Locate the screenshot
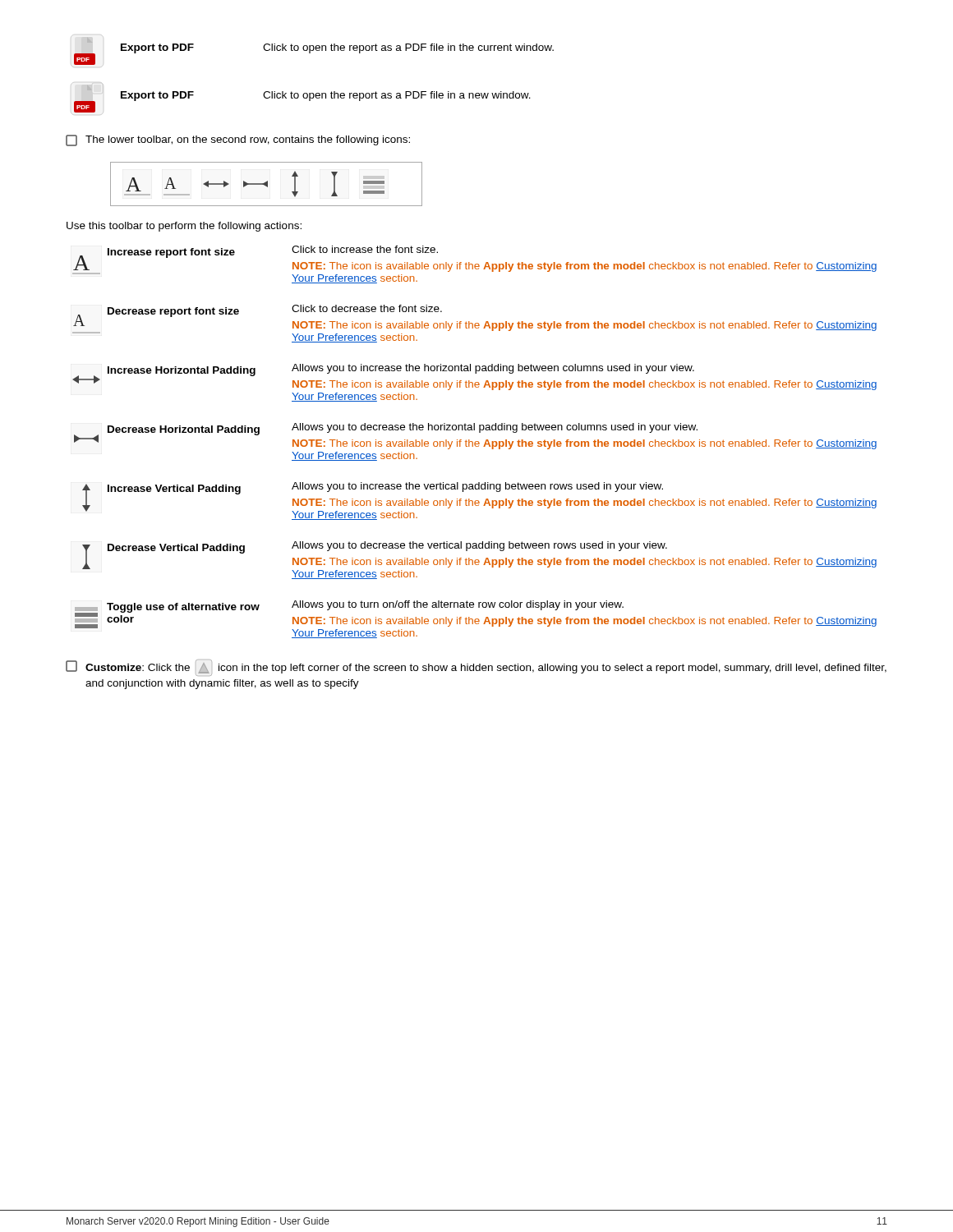The image size is (953, 1232). [486, 184]
